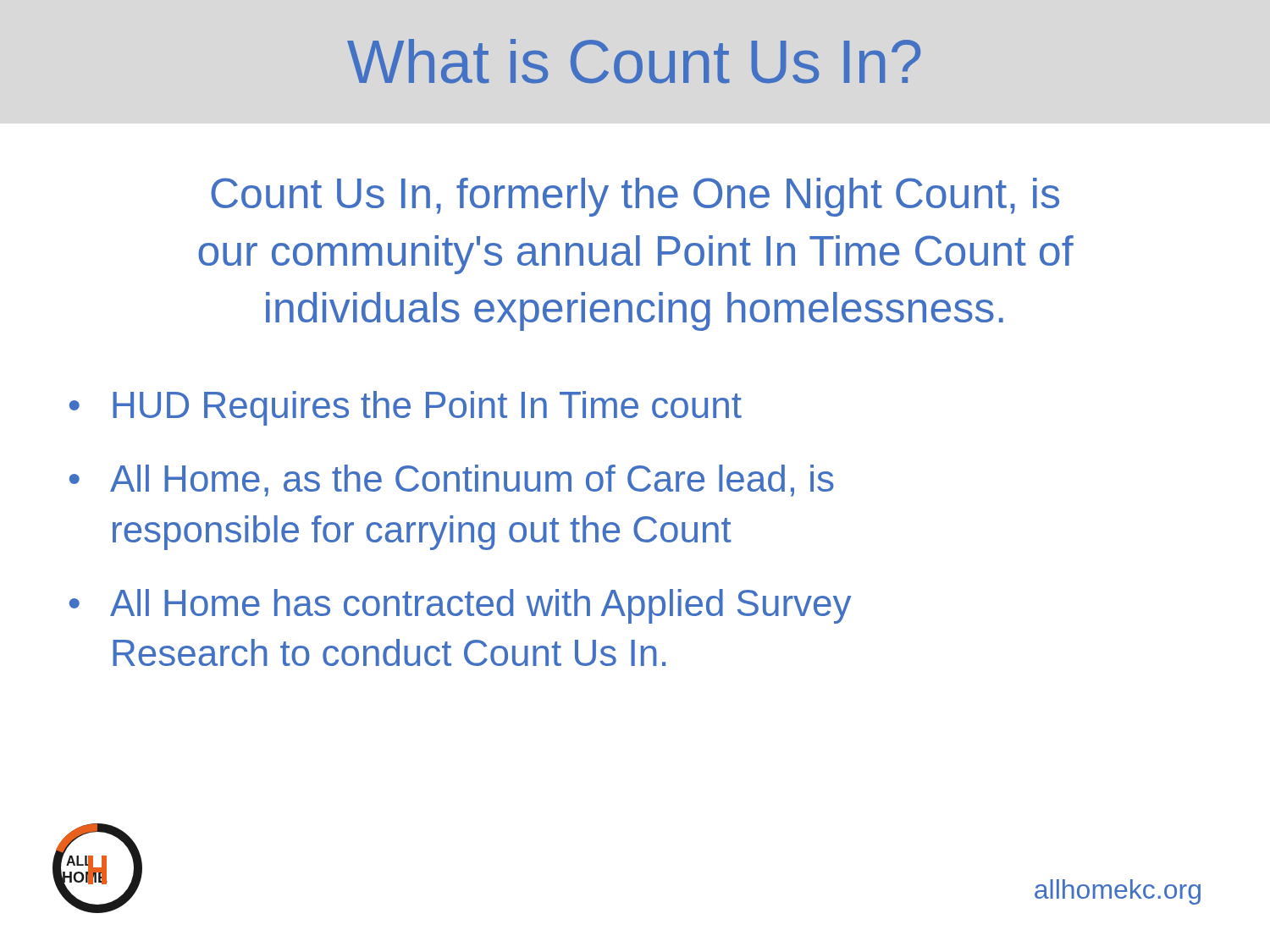Click on the text starting "All Home has"
1270x952 pixels.
pos(481,628)
